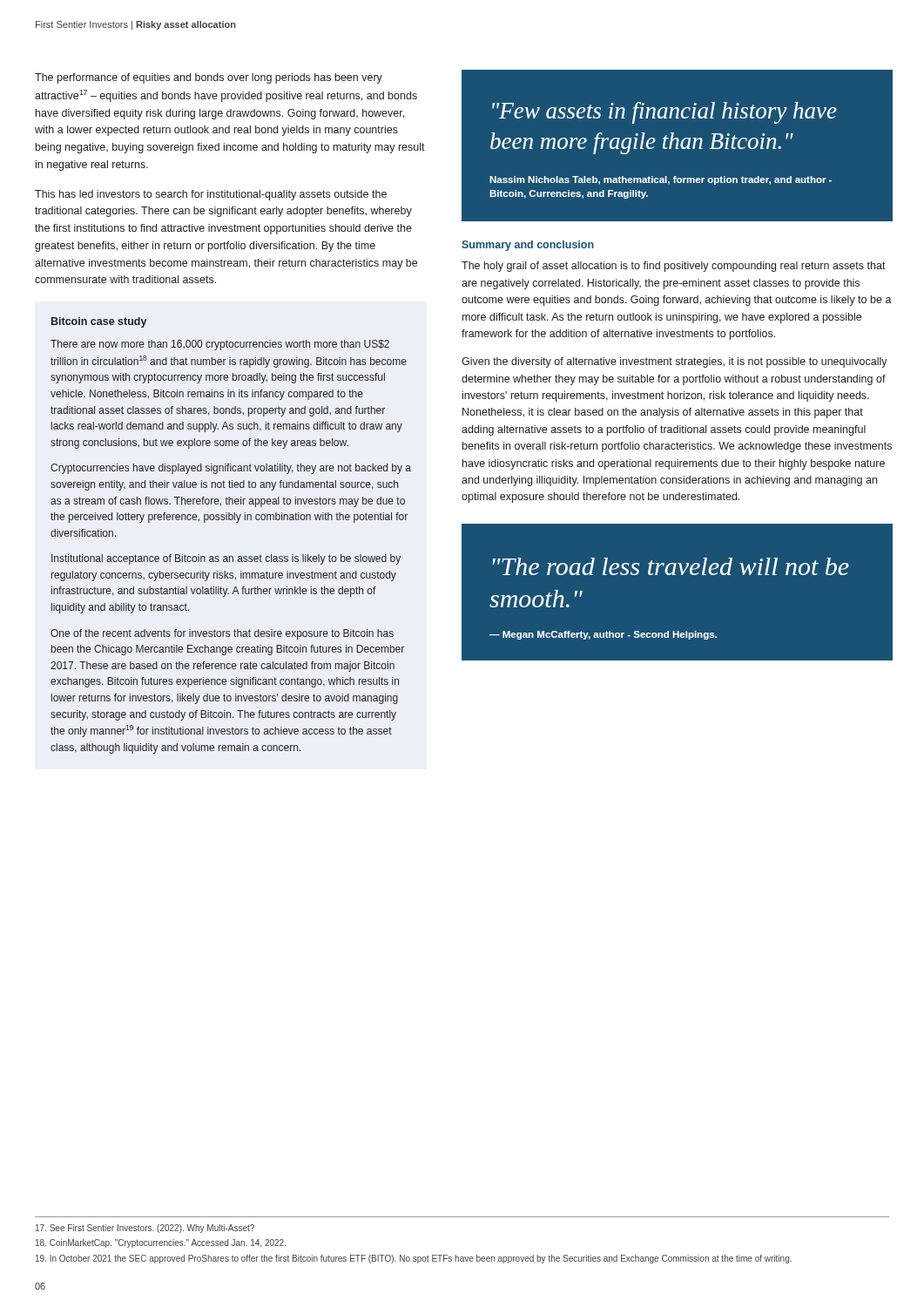Find the text block that reads ""The road less traveled will not"
The height and width of the screenshot is (1307, 924).
671,566
